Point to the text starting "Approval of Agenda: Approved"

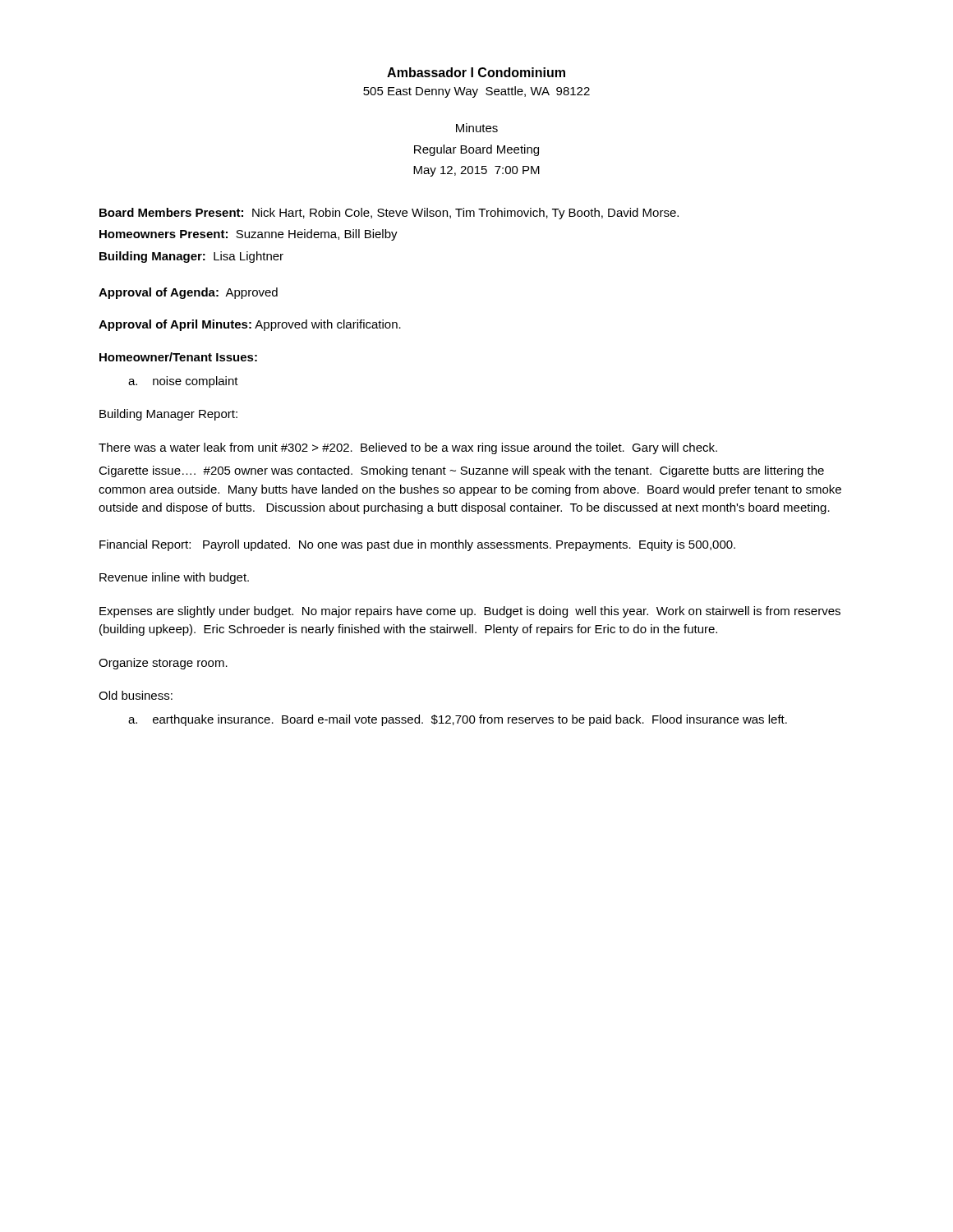point(188,292)
